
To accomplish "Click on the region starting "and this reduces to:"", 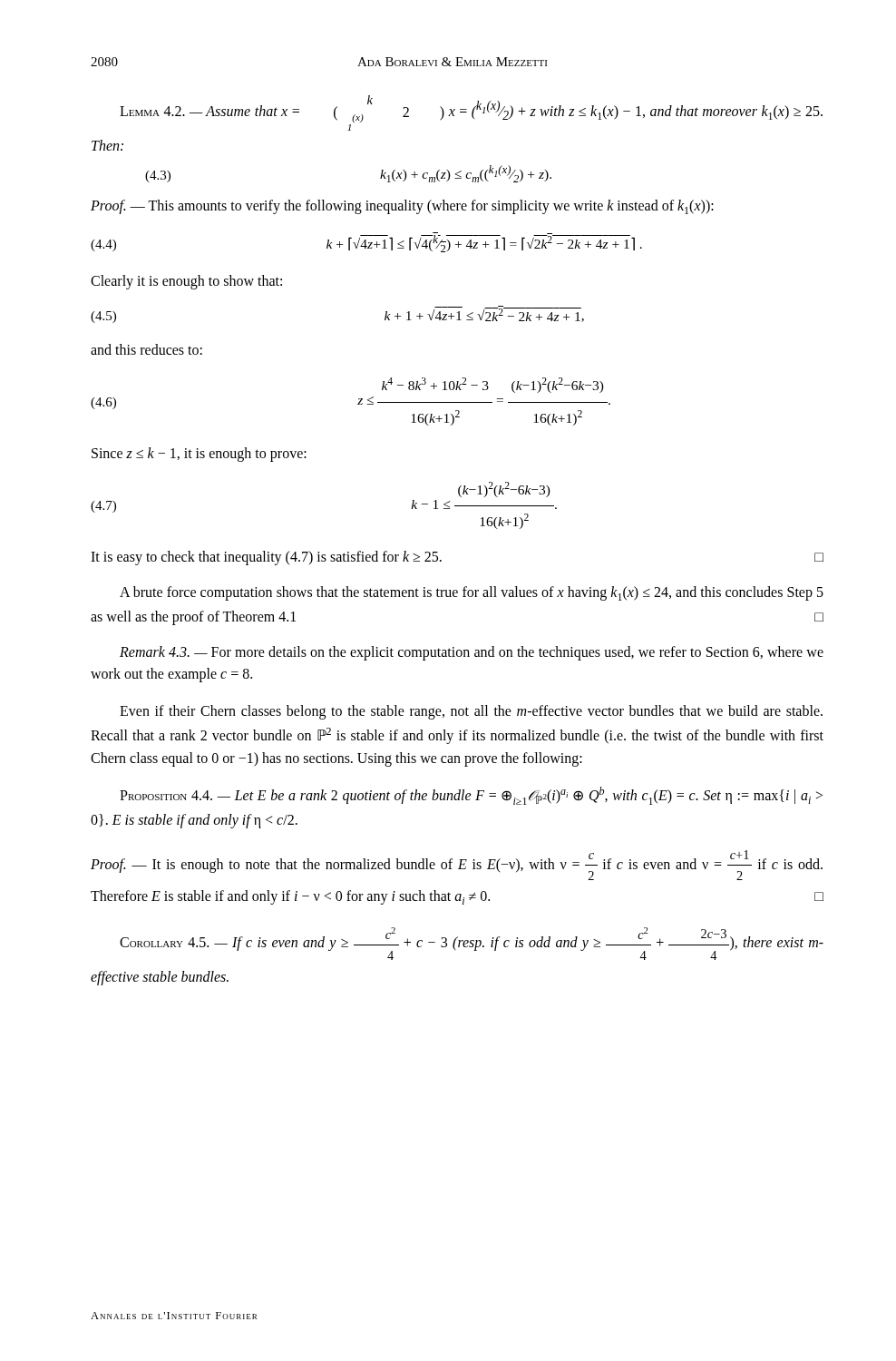I will (146, 349).
